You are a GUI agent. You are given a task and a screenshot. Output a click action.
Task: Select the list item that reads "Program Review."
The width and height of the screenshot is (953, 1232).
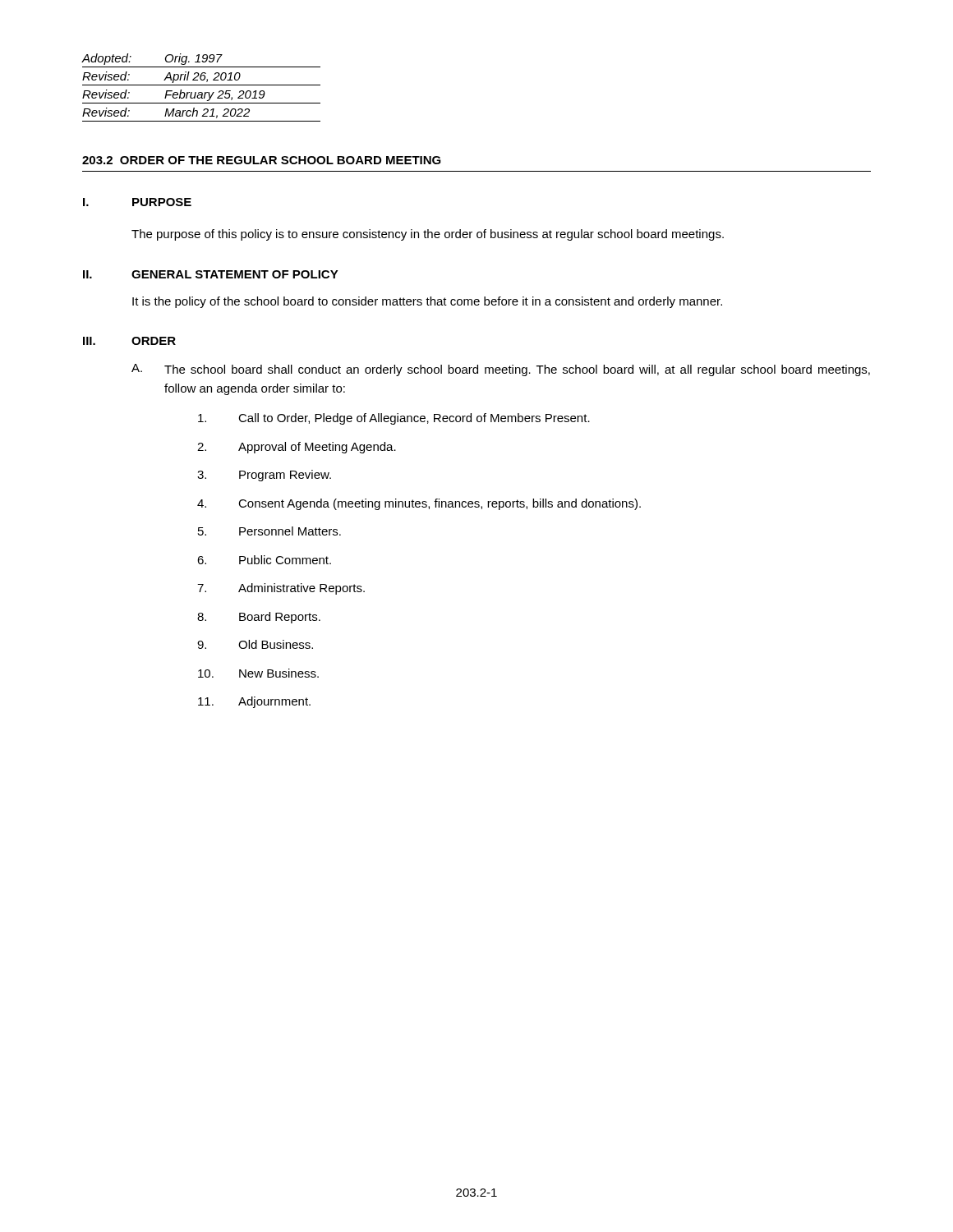[285, 474]
